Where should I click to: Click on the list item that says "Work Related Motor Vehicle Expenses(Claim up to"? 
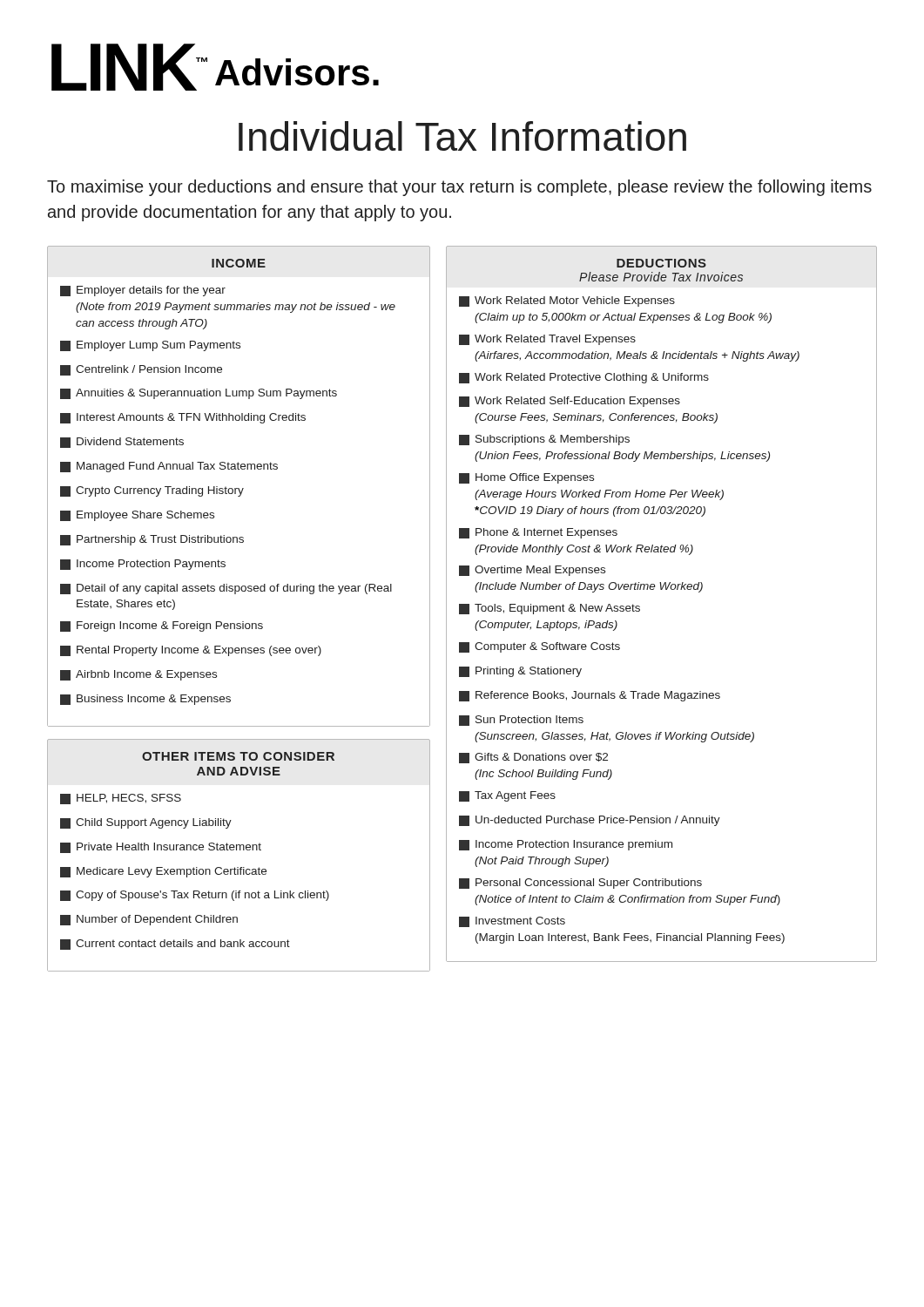pos(661,309)
